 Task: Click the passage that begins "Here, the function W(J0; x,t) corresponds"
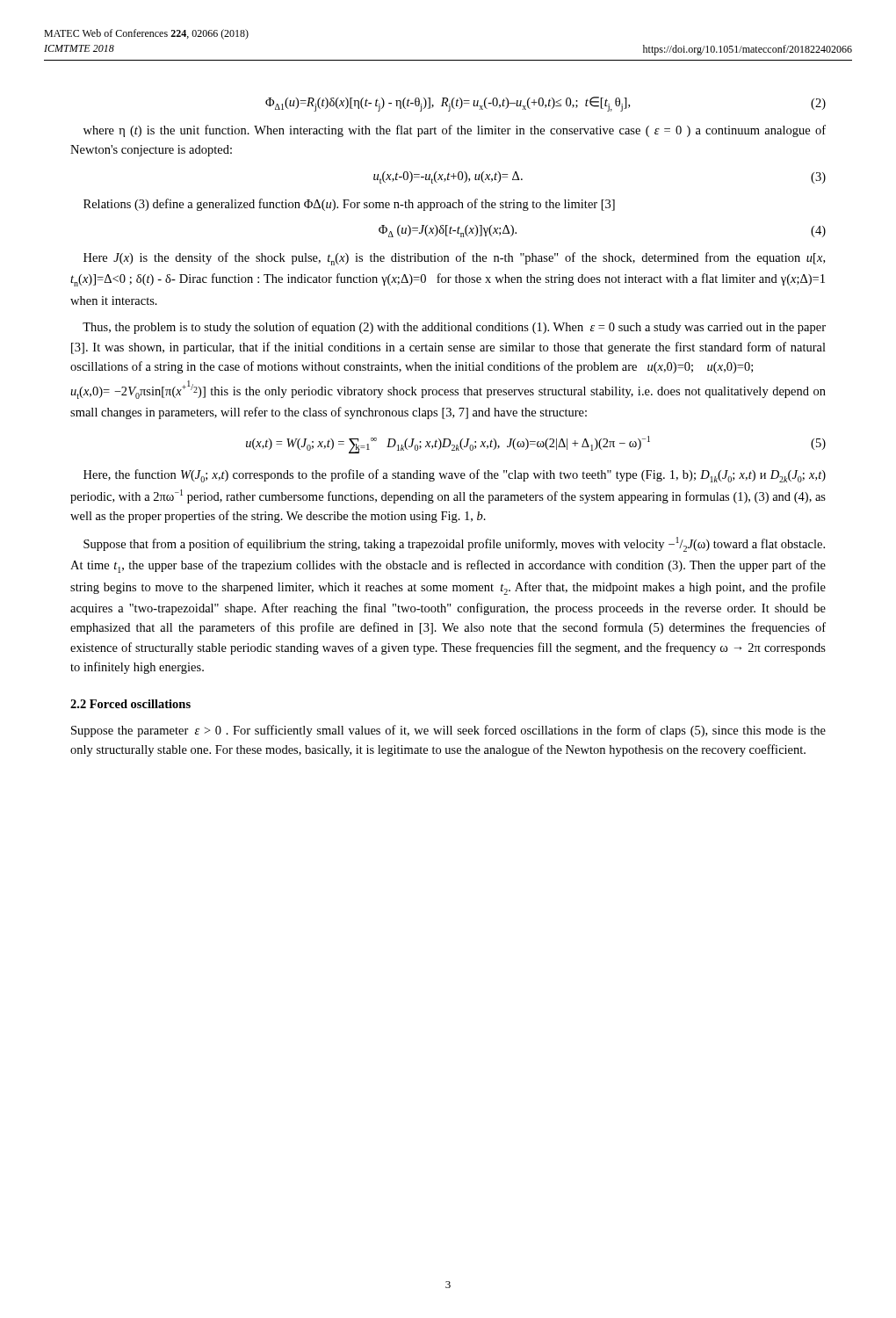click(448, 495)
